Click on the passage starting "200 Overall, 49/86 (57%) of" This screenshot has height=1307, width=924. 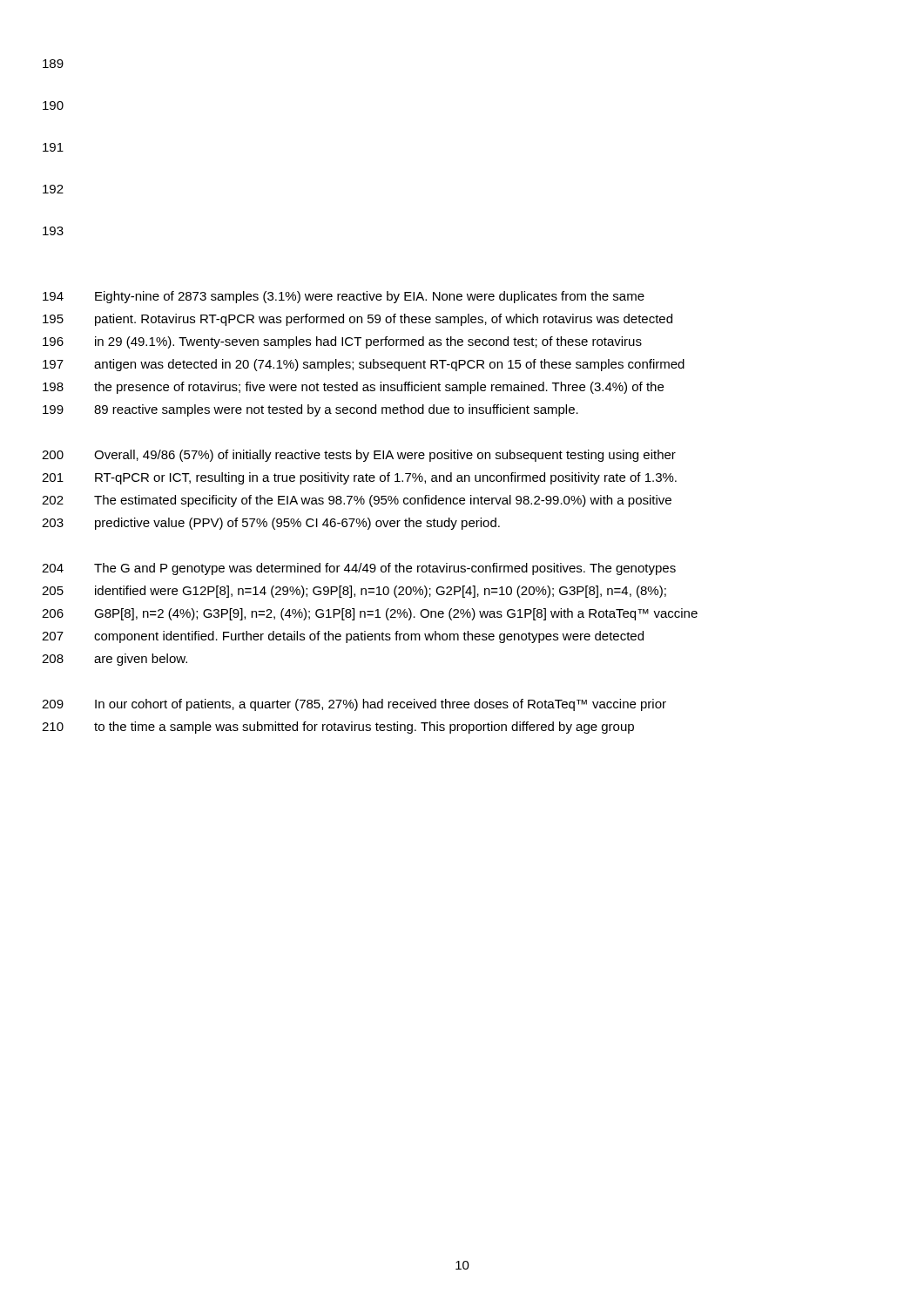(359, 455)
